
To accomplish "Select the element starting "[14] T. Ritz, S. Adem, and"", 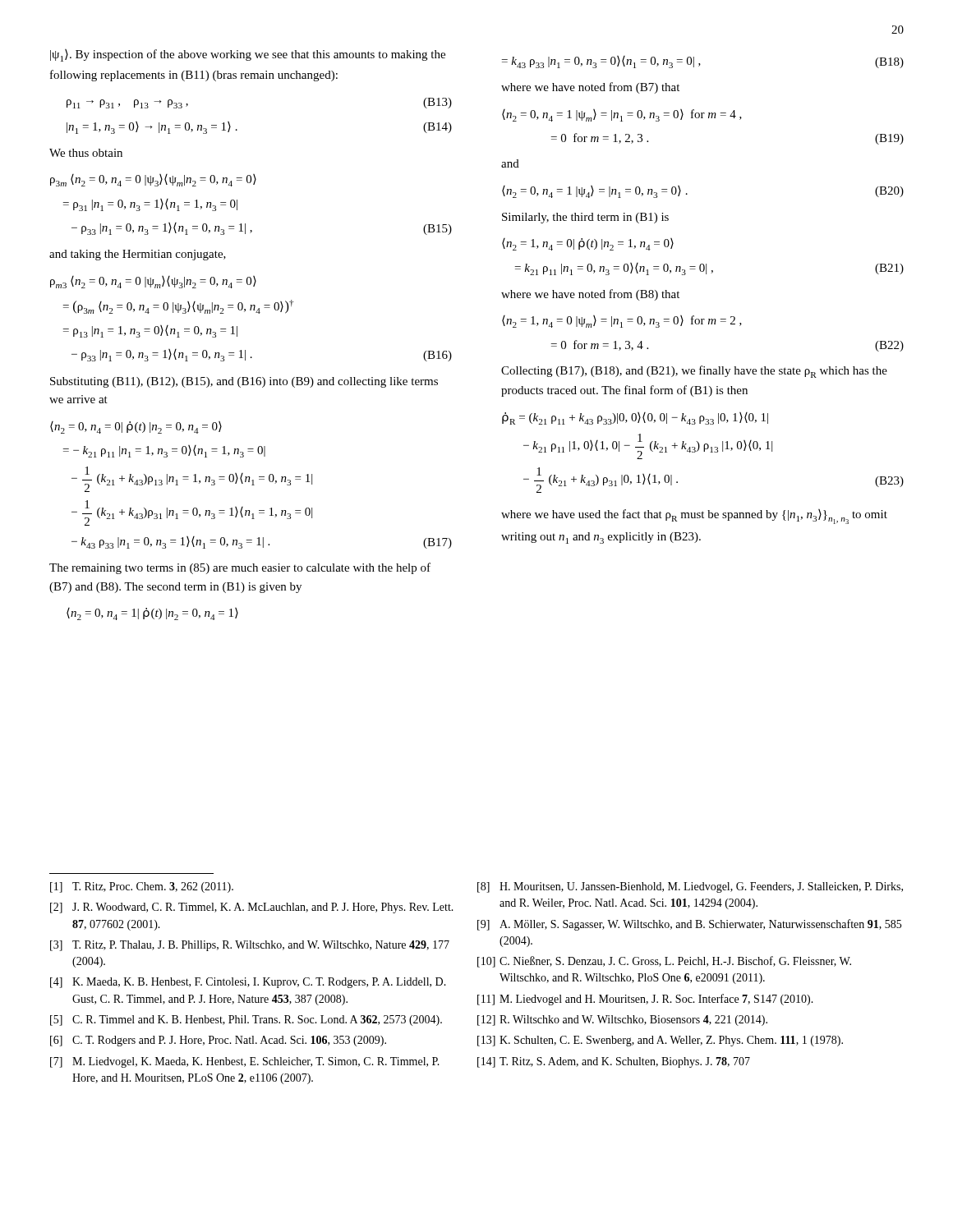I will (690, 1062).
